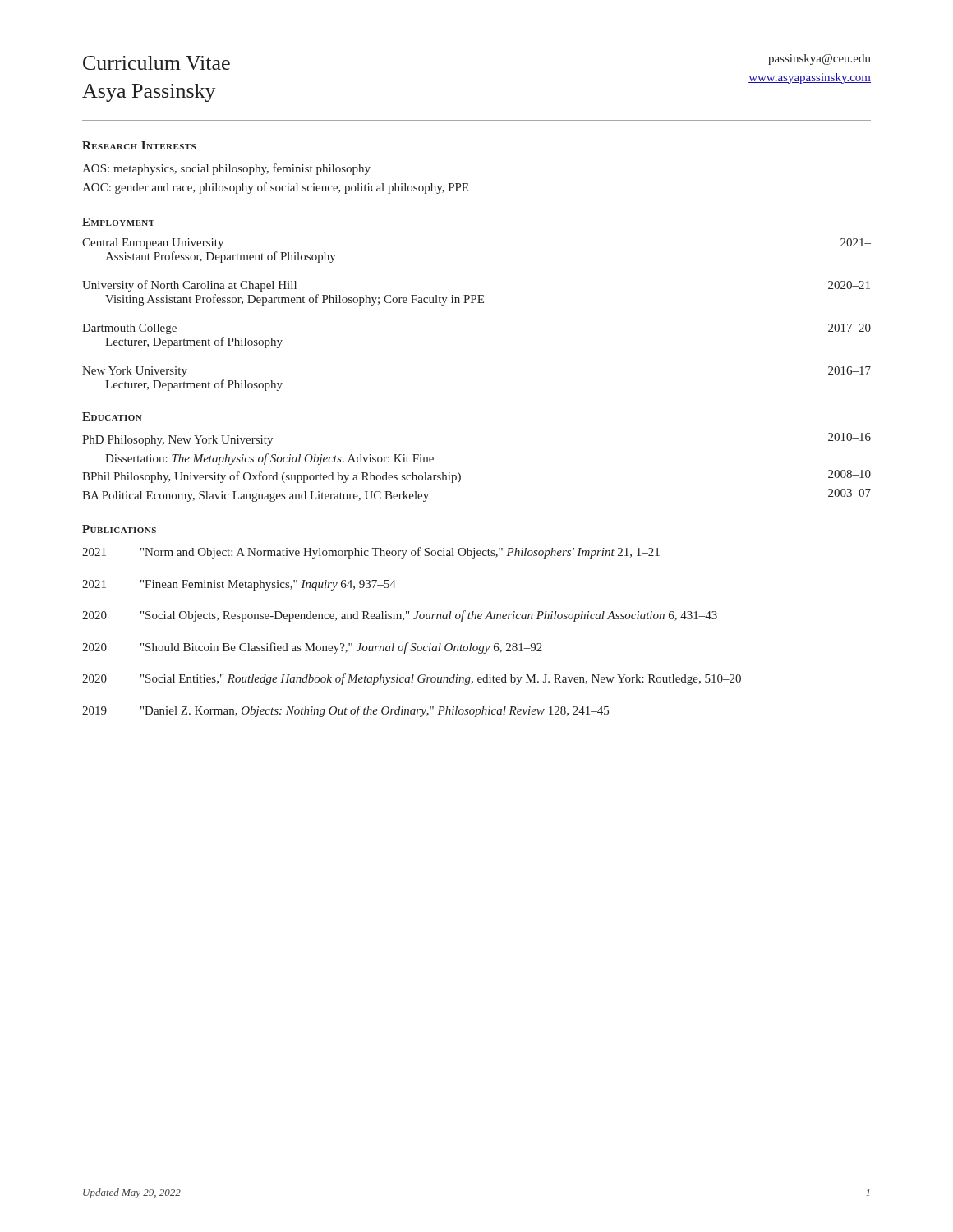Find the region starting "2020 "Social Objects,"

click(x=476, y=616)
